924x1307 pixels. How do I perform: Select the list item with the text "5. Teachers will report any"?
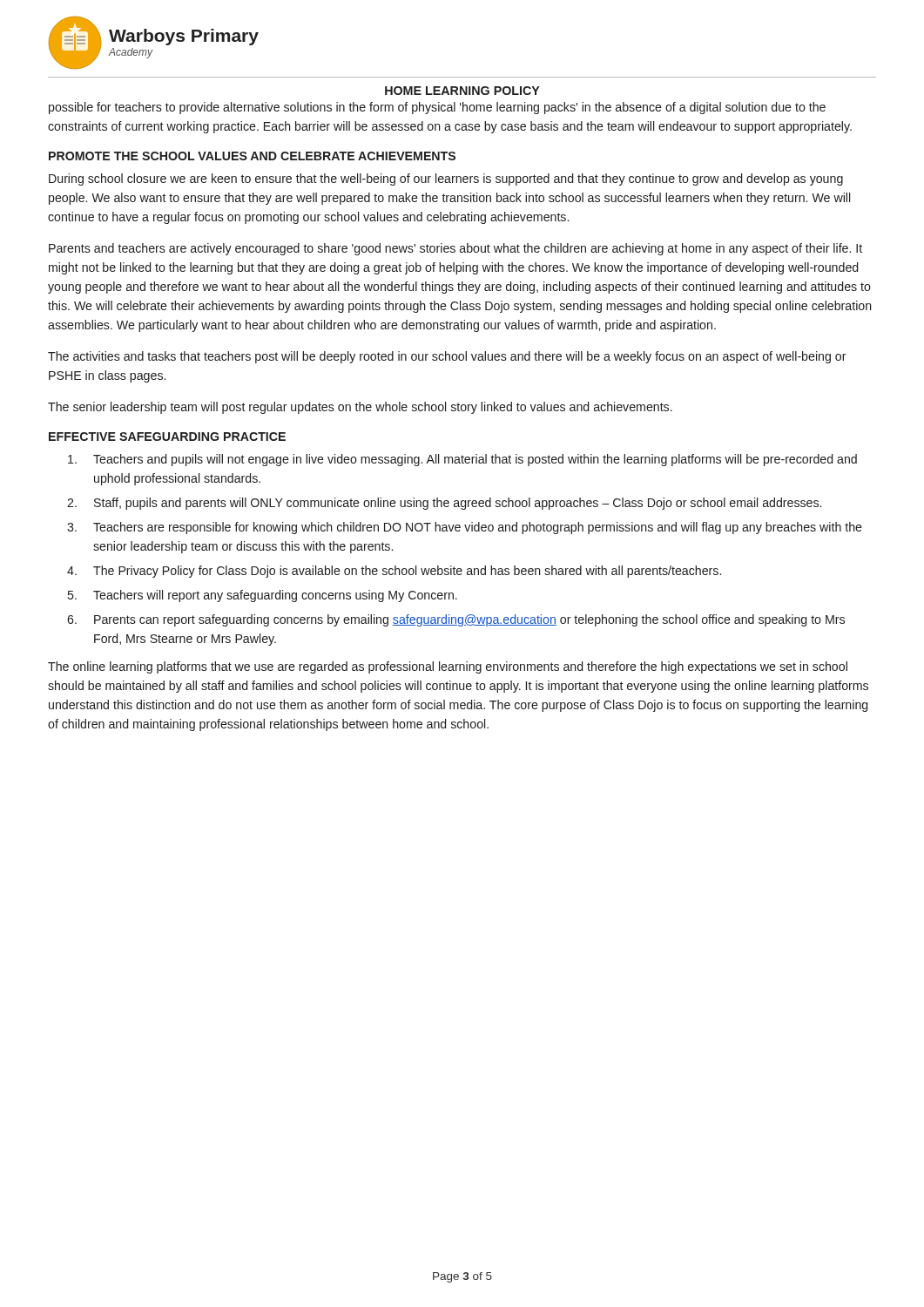pyautogui.click(x=462, y=595)
